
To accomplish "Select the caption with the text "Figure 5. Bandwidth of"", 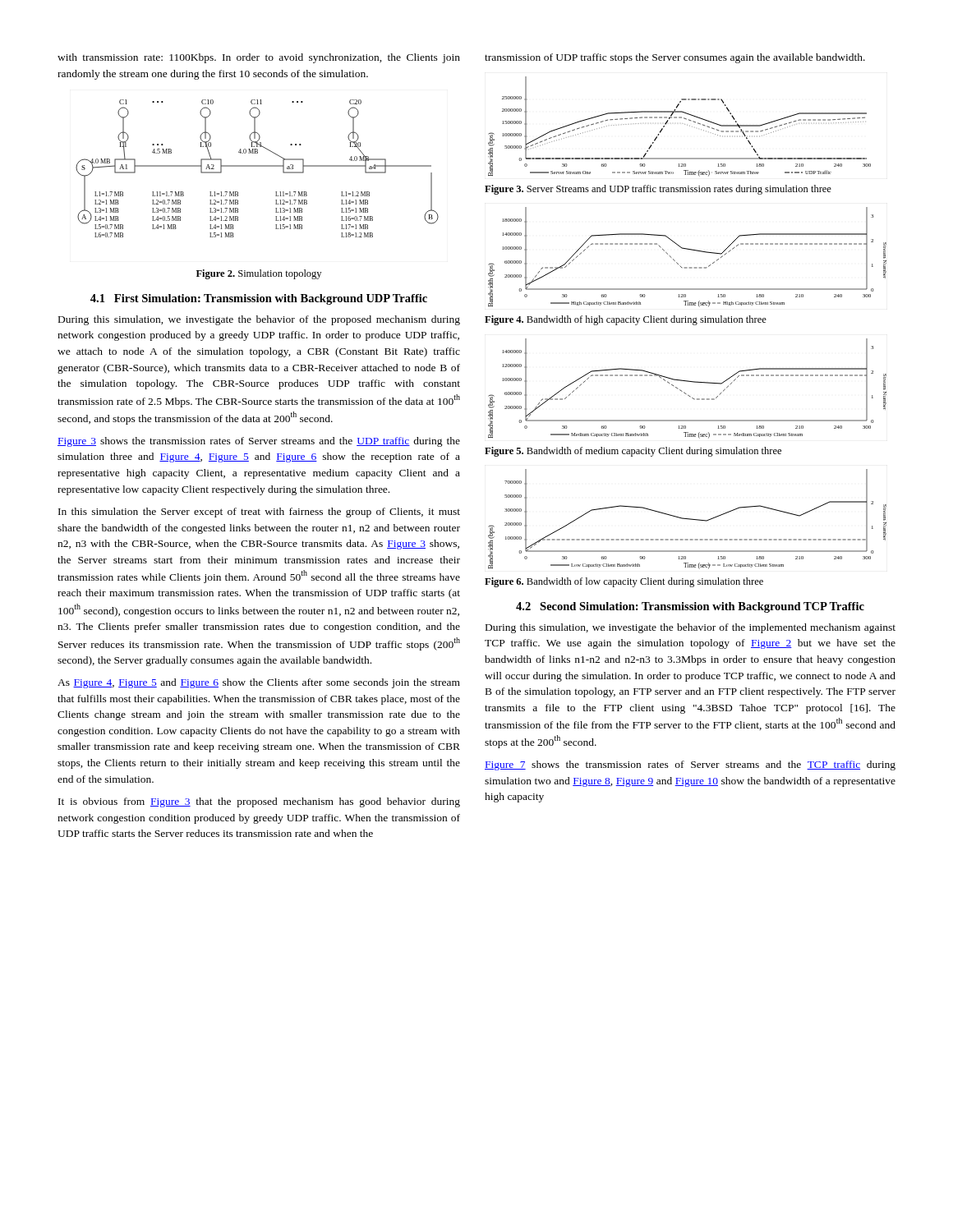I will pos(633,451).
